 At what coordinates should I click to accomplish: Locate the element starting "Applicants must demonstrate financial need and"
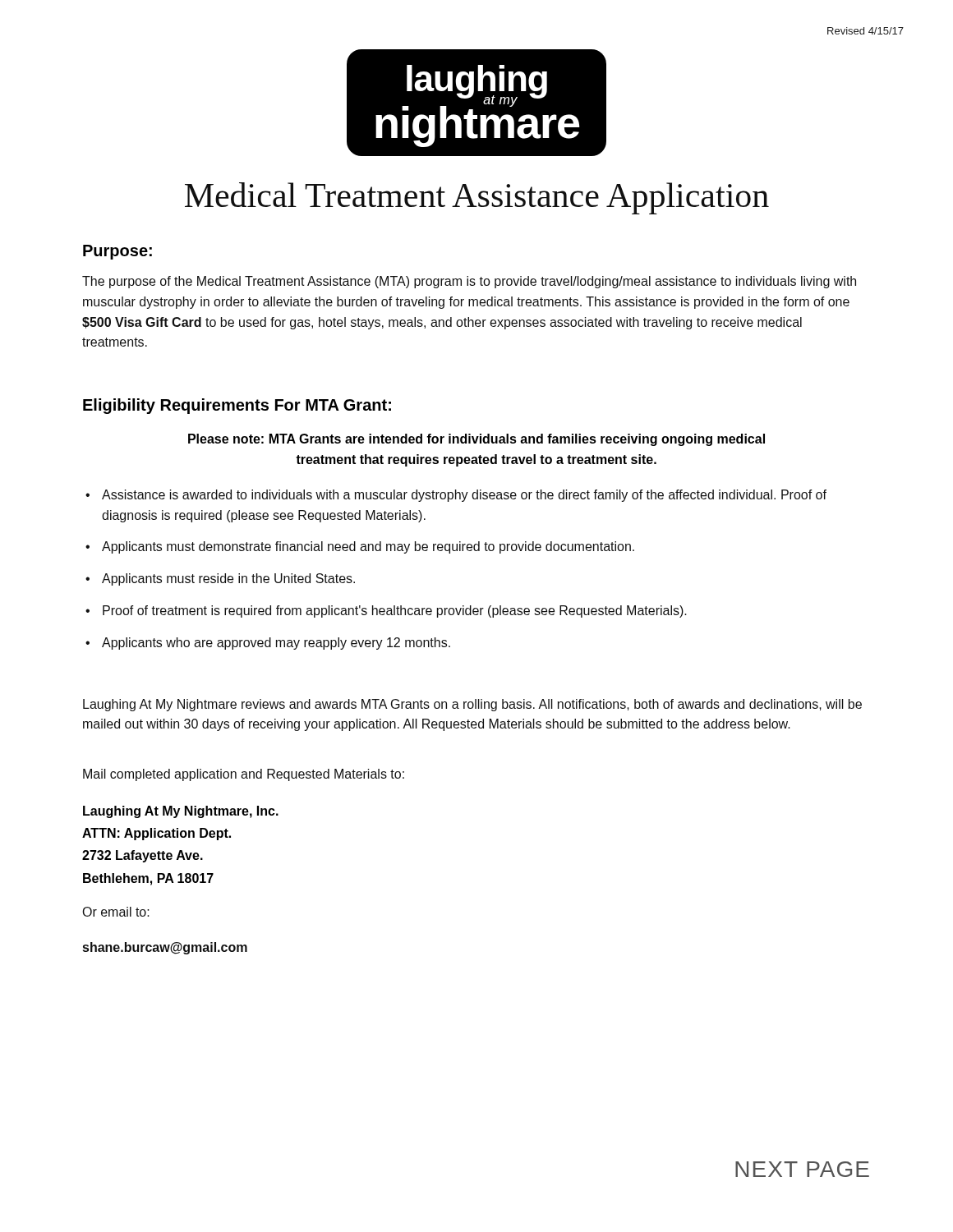369,547
